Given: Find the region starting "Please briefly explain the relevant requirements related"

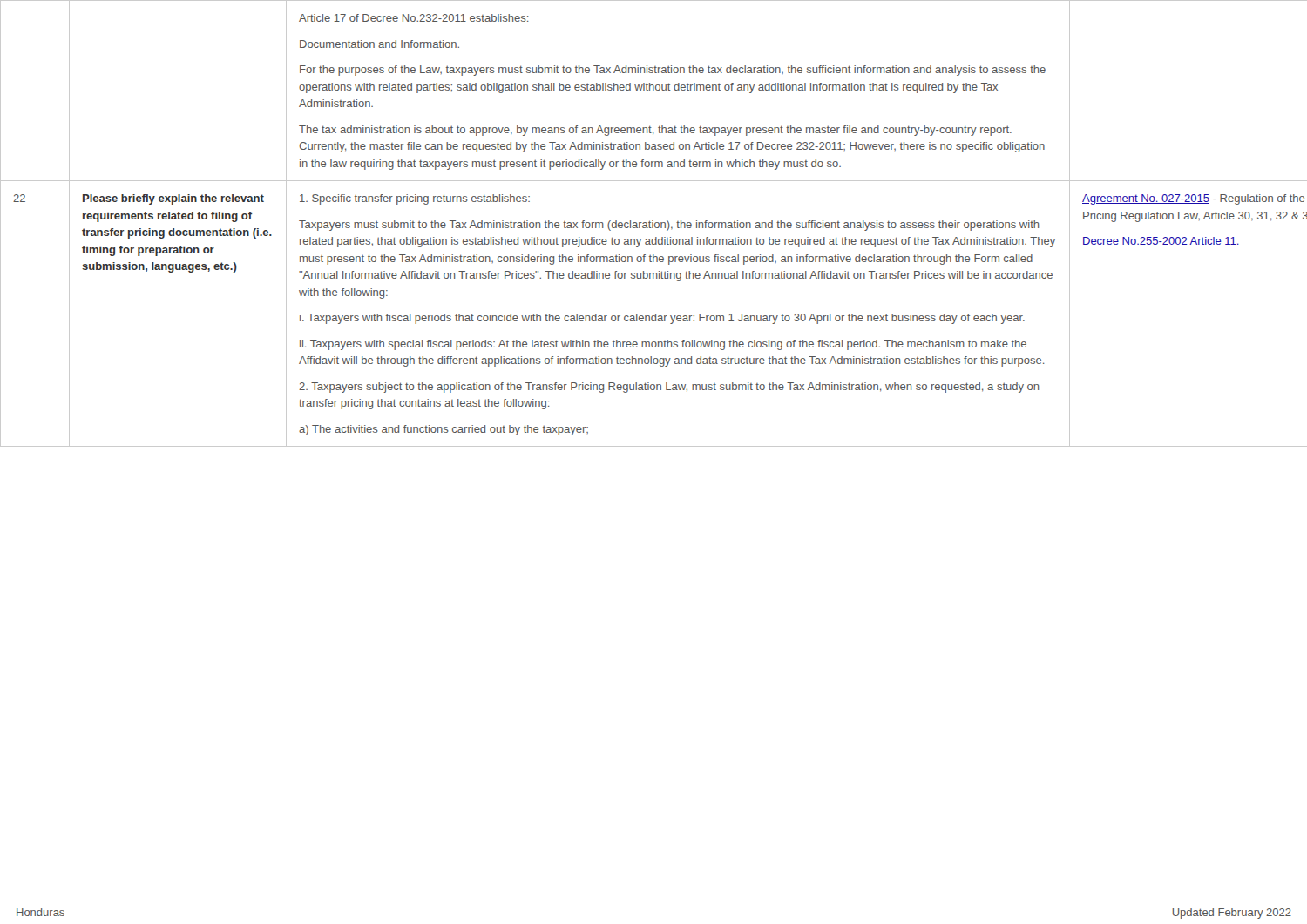Looking at the screenshot, I should [x=177, y=232].
